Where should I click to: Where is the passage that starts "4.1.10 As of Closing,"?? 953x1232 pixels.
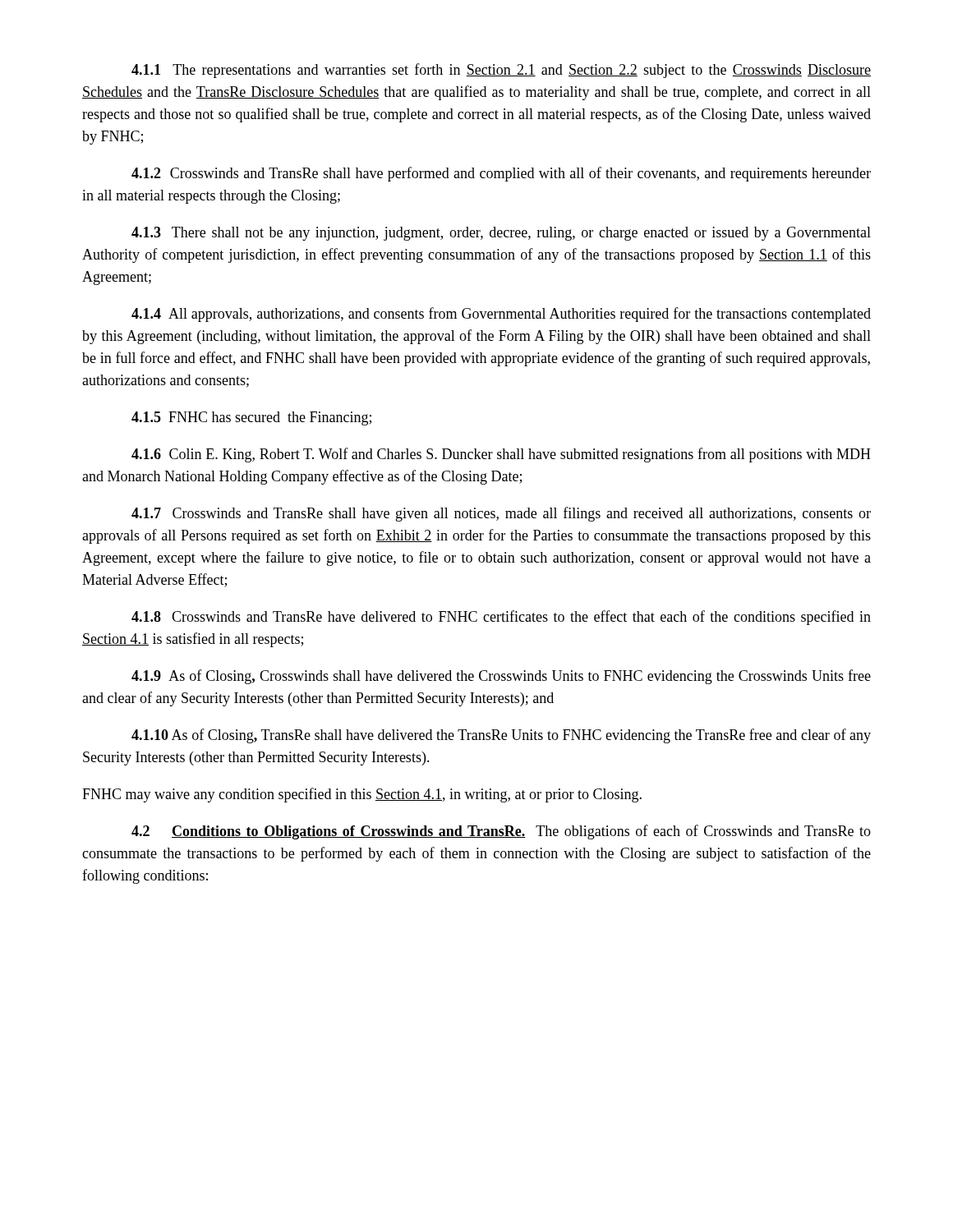click(476, 746)
